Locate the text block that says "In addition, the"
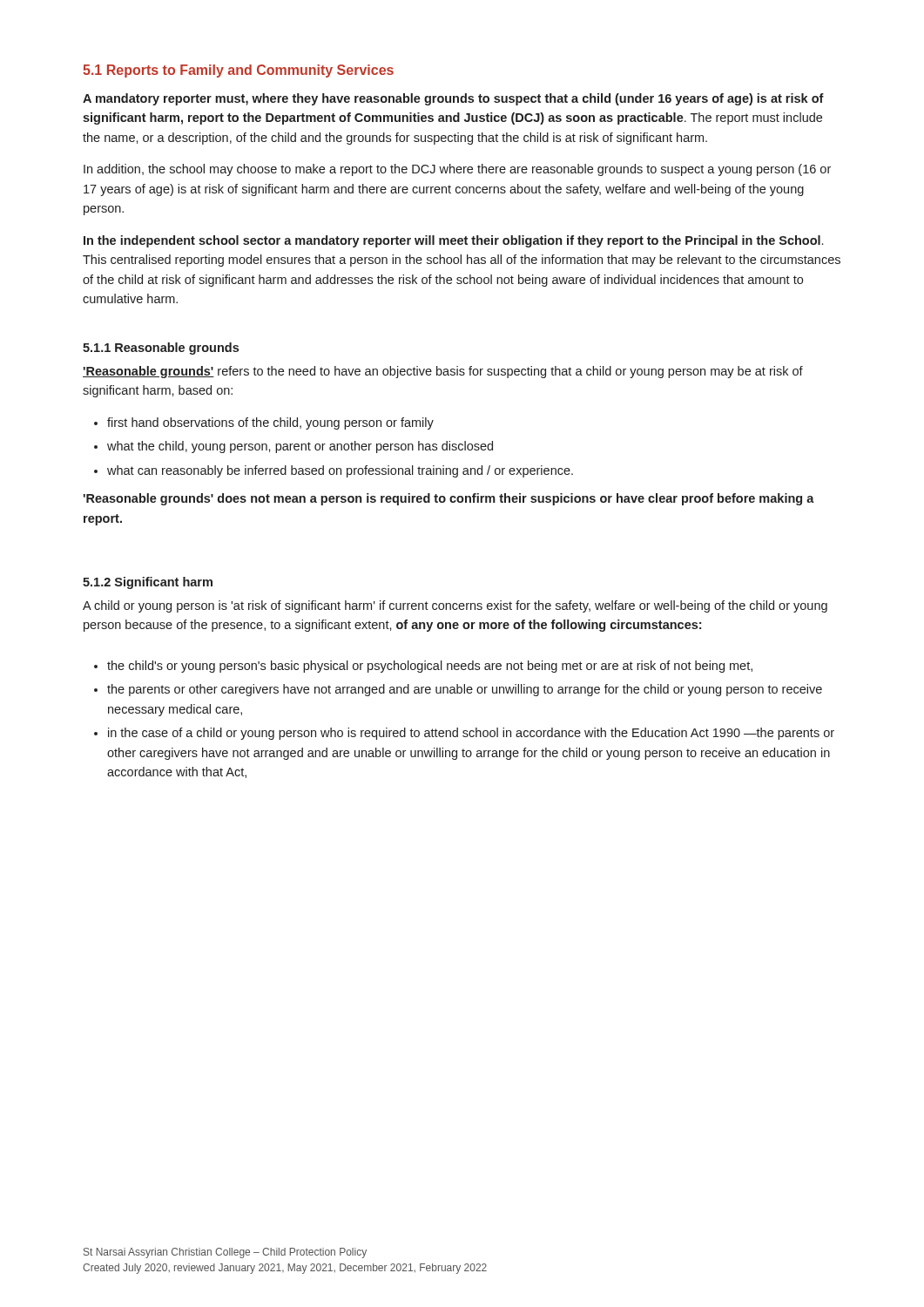This screenshot has height=1307, width=924. [457, 189]
